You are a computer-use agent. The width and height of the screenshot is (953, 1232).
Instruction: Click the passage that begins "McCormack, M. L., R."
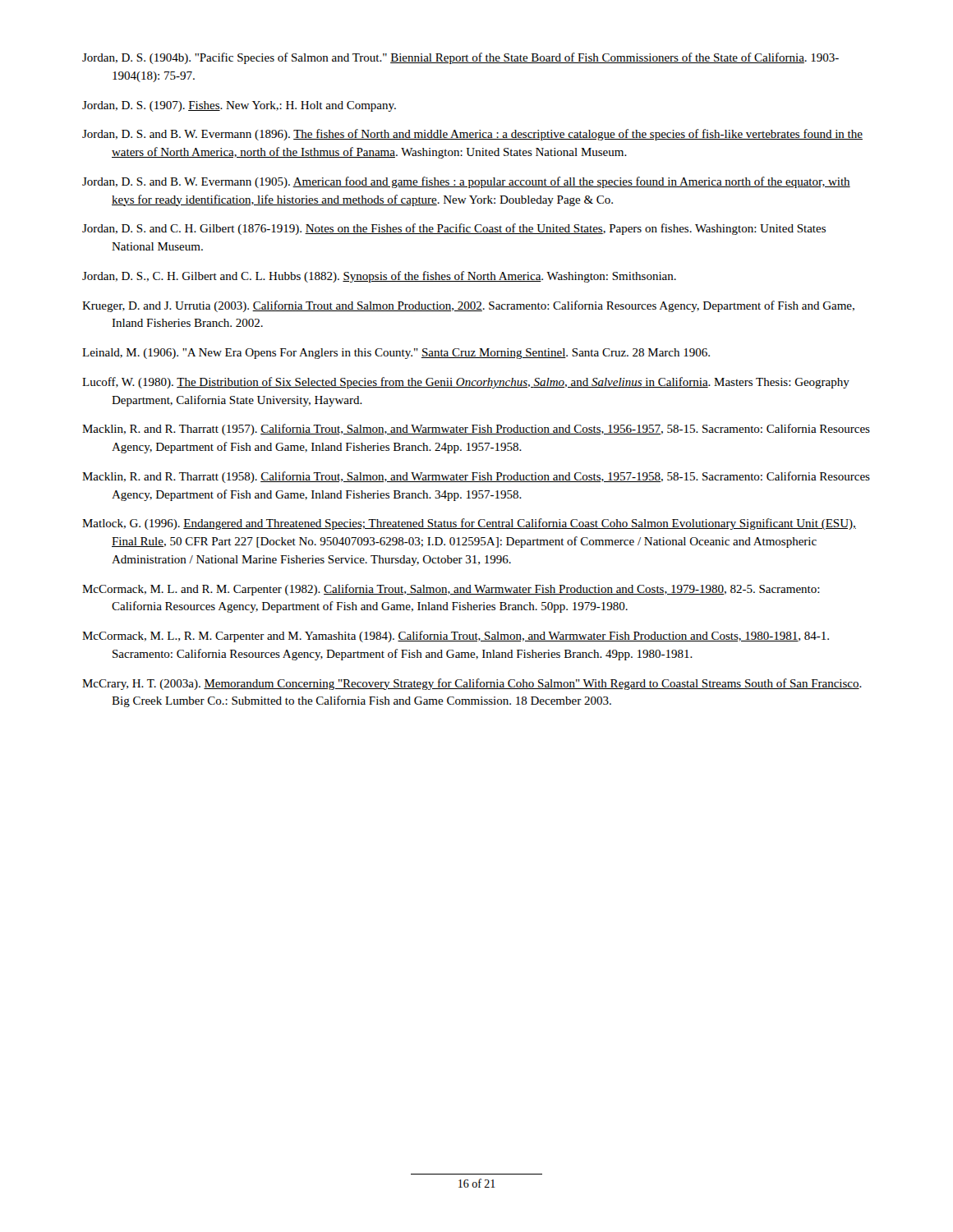(x=476, y=645)
